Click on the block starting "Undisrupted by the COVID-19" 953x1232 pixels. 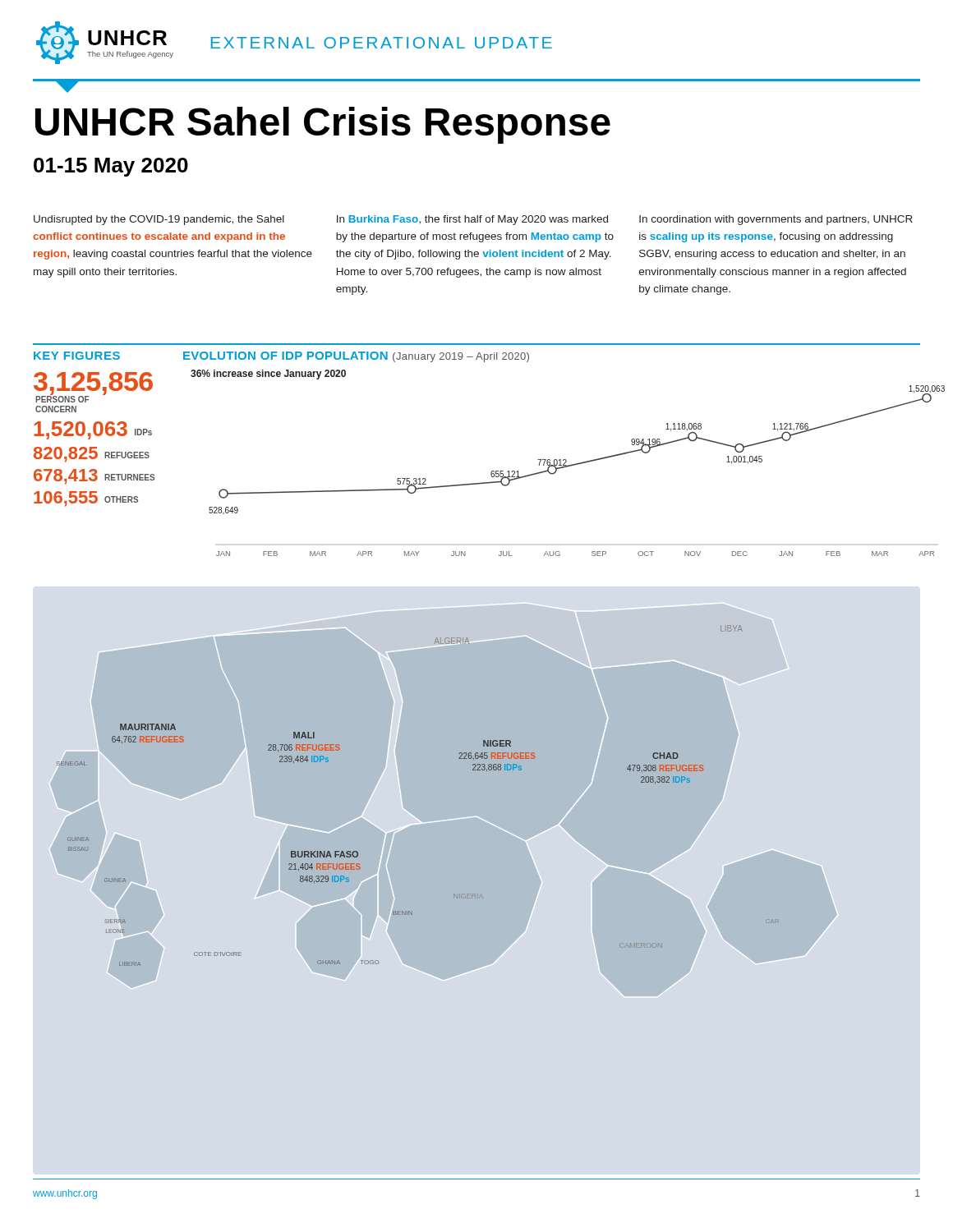pyautogui.click(x=172, y=245)
